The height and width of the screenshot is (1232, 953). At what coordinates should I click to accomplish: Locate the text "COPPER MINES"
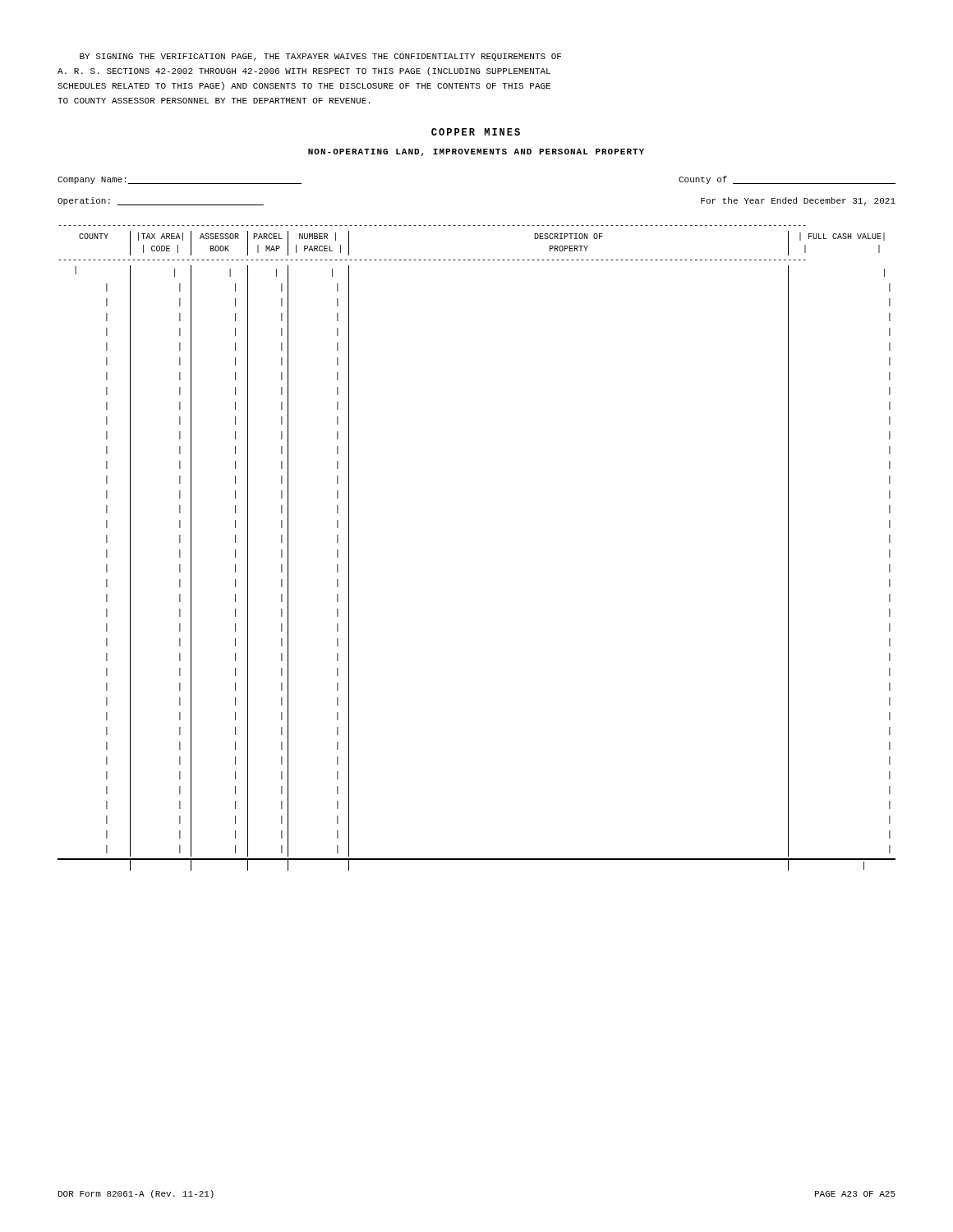(476, 133)
